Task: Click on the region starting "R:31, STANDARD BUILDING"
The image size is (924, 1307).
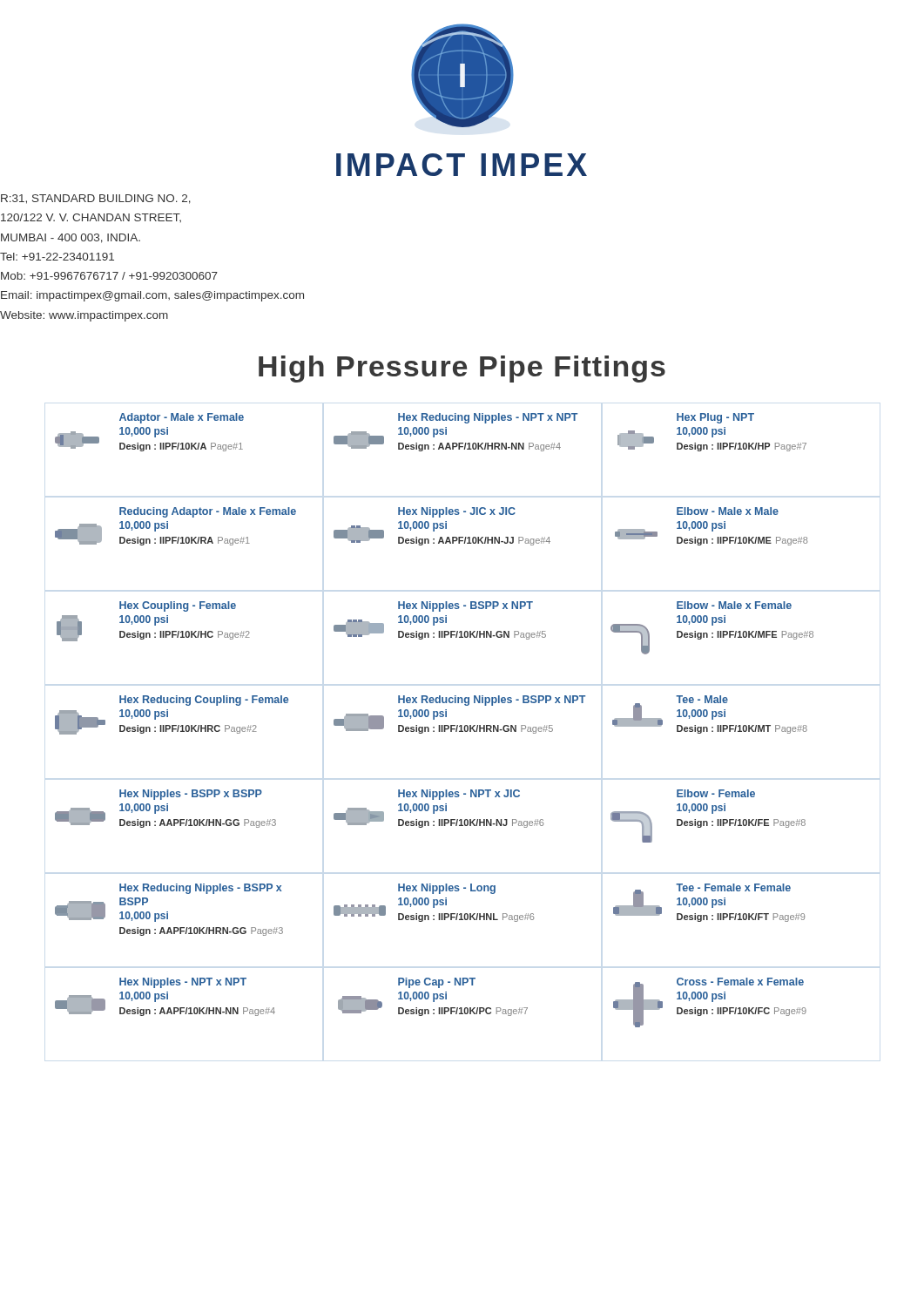Action: coord(96,199)
